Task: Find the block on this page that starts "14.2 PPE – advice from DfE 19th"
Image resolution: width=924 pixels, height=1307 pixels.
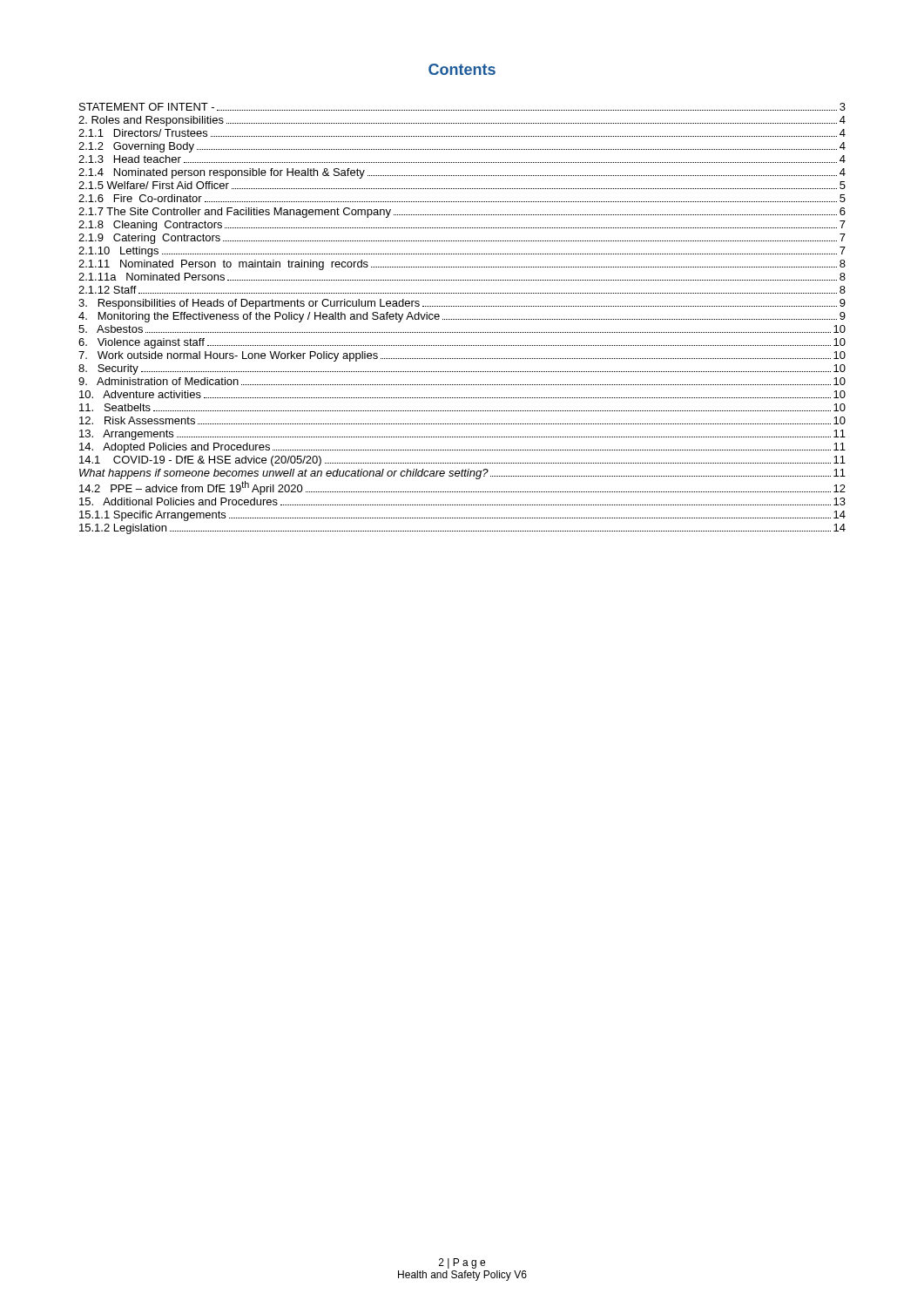Action: [x=462, y=487]
